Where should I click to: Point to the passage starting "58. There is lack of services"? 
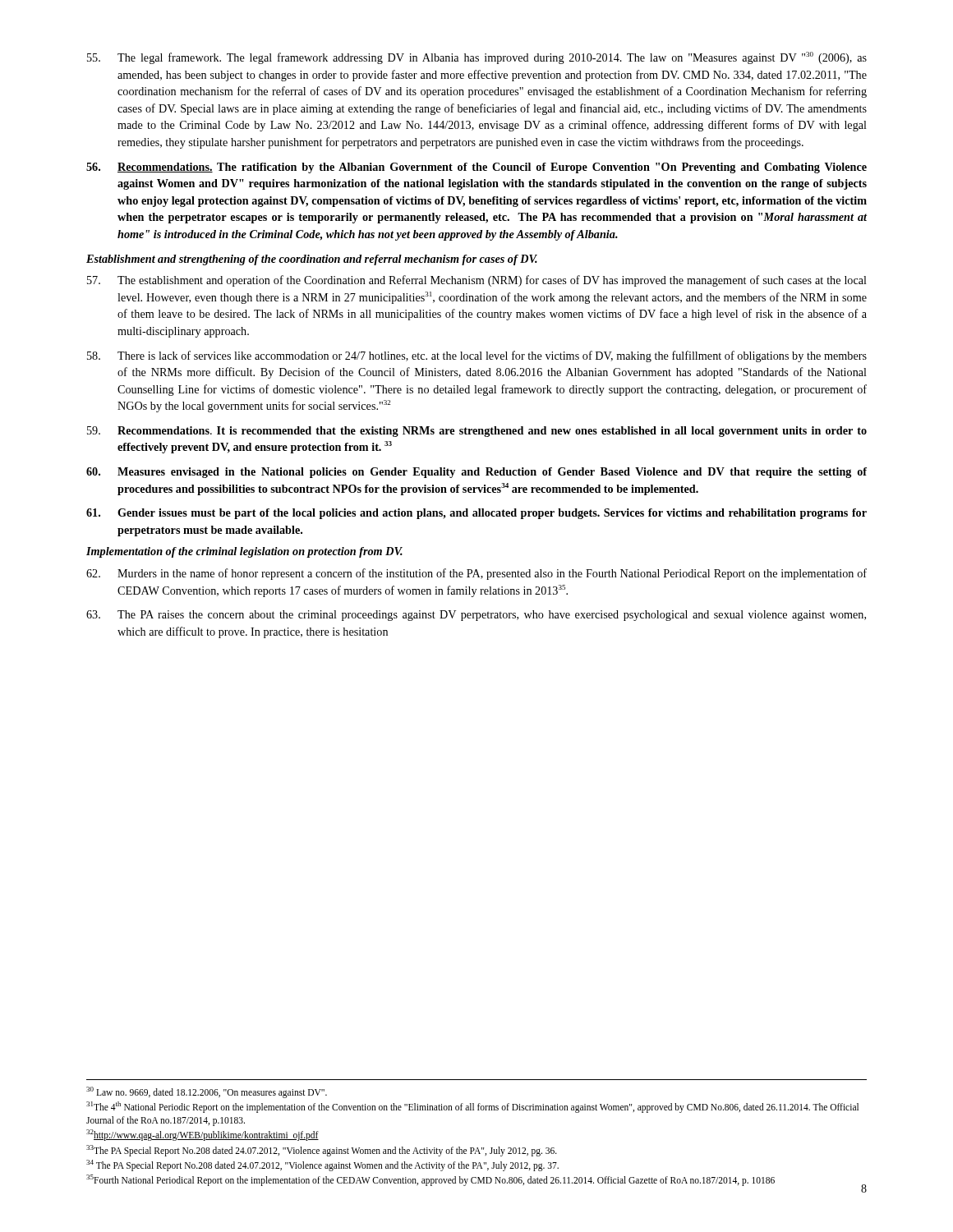[x=476, y=381]
